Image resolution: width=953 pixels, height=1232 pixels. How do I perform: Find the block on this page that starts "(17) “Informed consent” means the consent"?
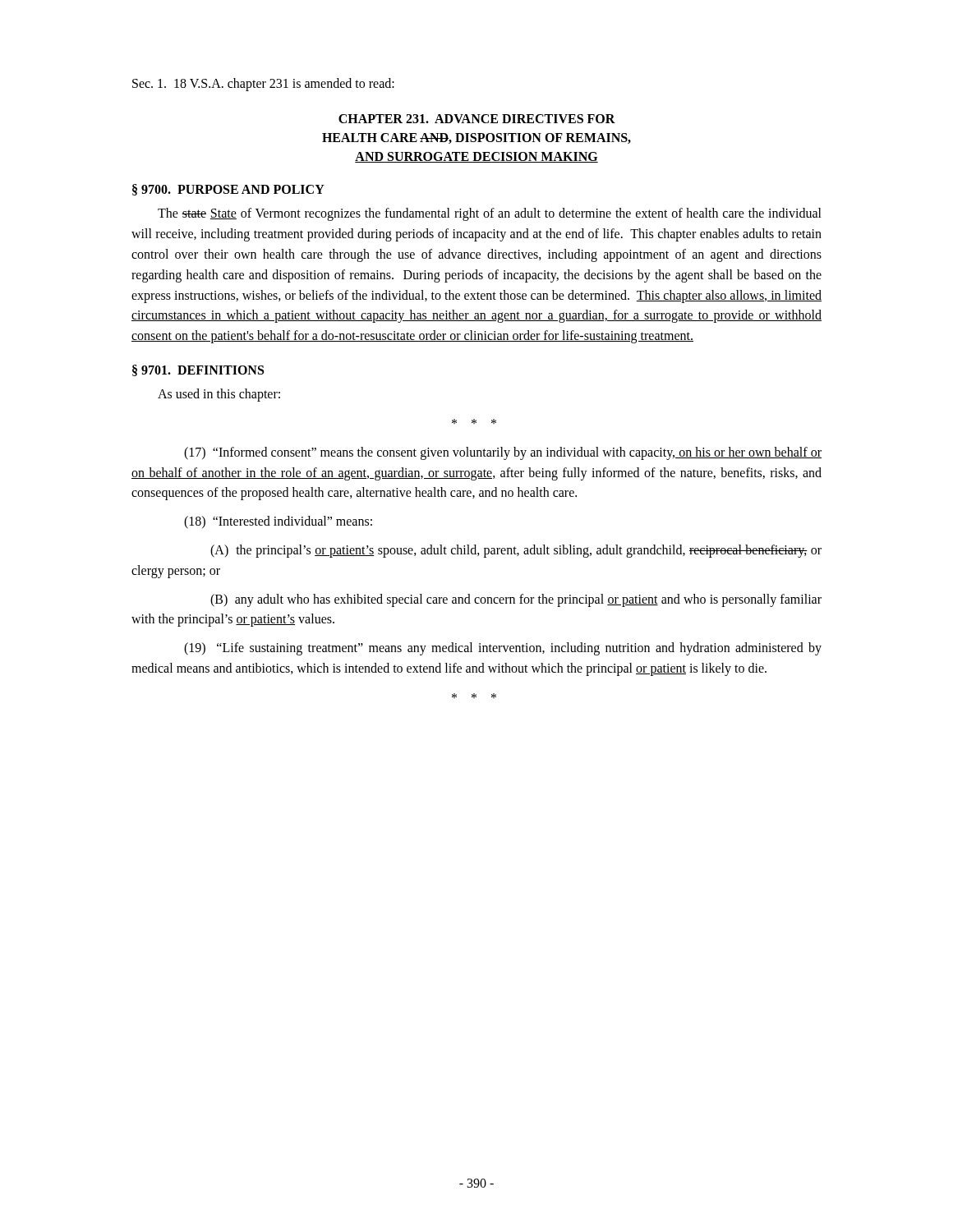(x=476, y=473)
